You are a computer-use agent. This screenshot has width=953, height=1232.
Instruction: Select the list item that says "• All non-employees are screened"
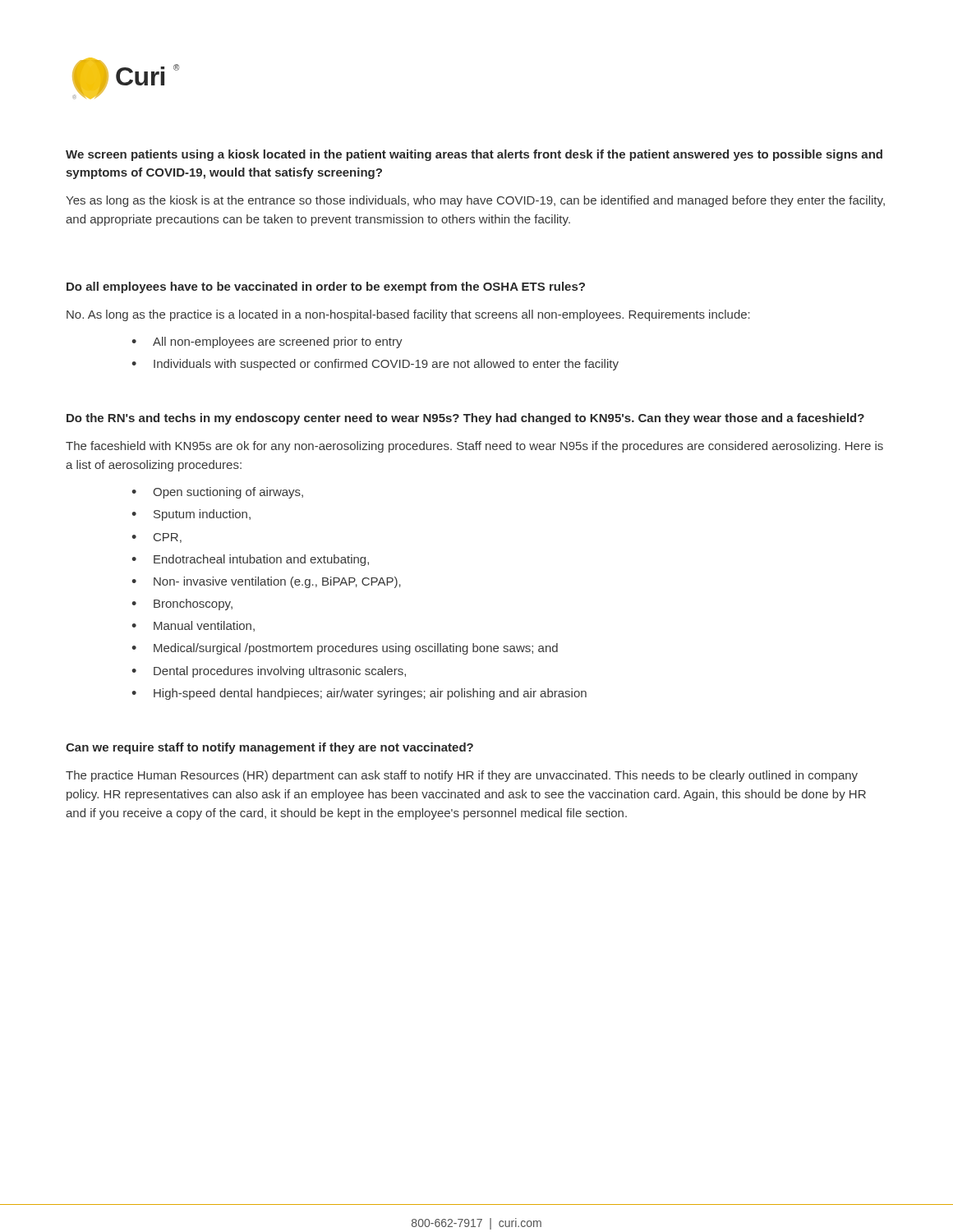pyautogui.click(x=267, y=342)
